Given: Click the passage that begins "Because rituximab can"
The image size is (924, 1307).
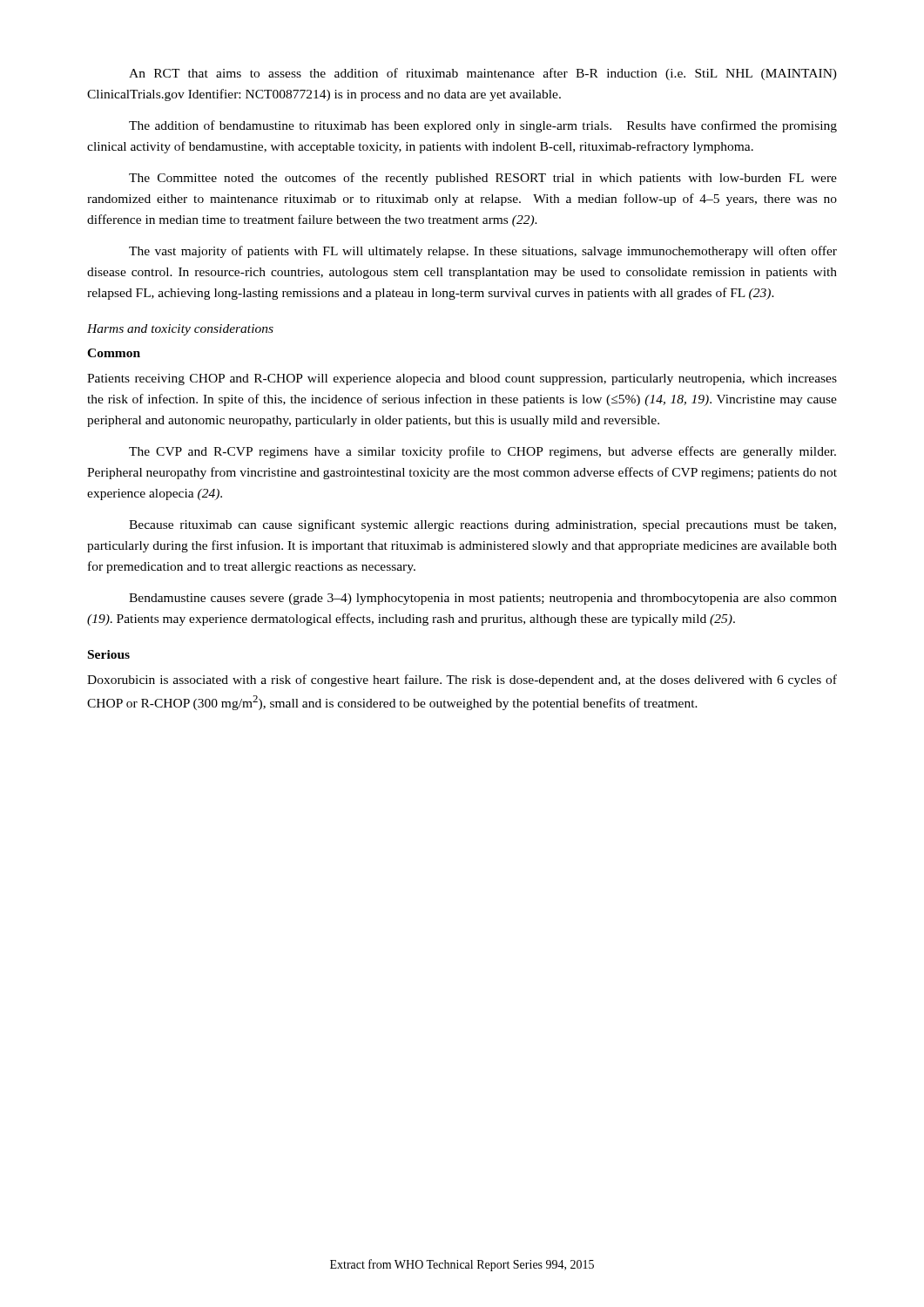Looking at the screenshot, I should coord(462,545).
